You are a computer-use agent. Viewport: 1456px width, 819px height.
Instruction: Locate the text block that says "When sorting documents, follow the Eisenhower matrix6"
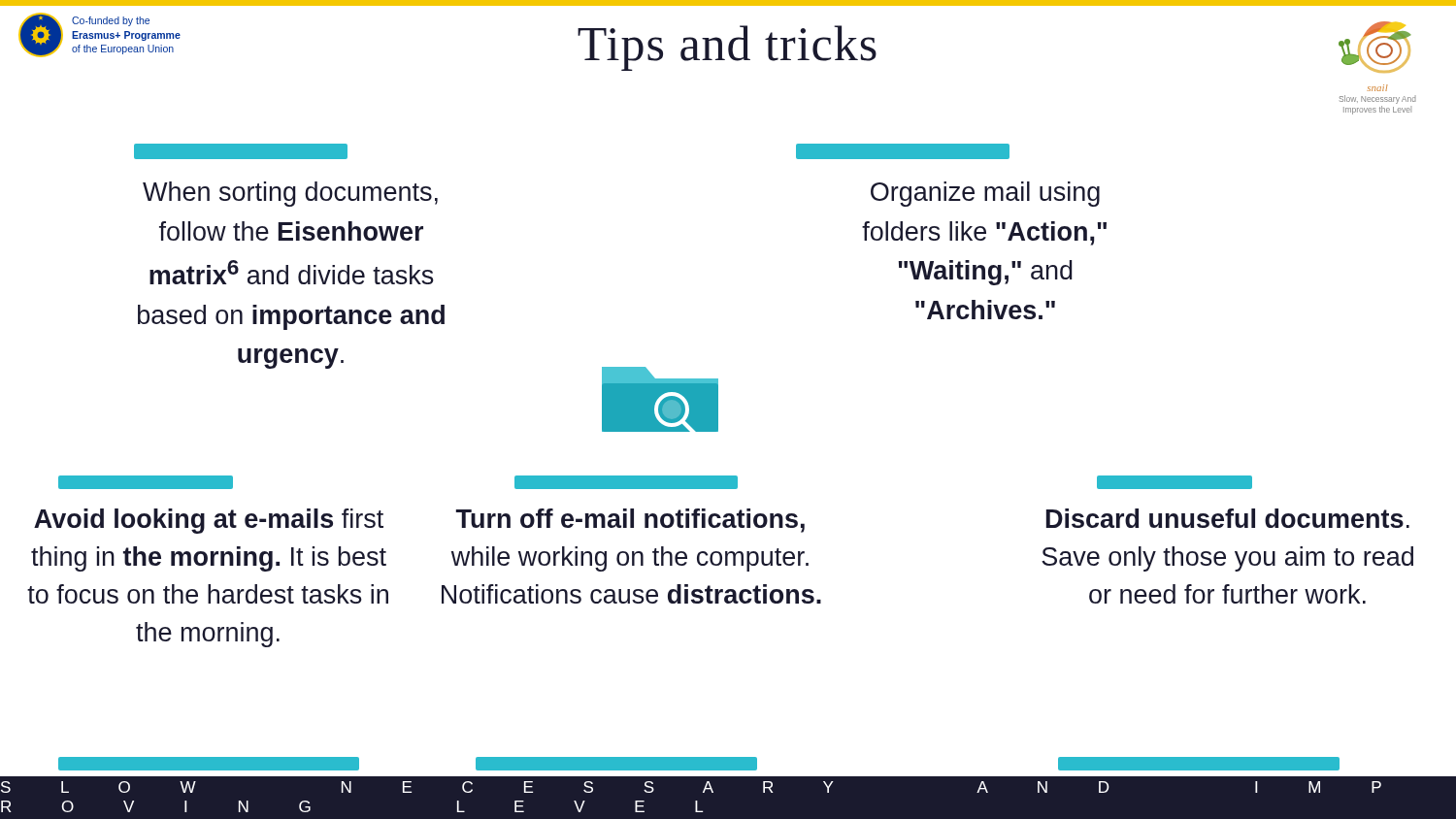(291, 273)
